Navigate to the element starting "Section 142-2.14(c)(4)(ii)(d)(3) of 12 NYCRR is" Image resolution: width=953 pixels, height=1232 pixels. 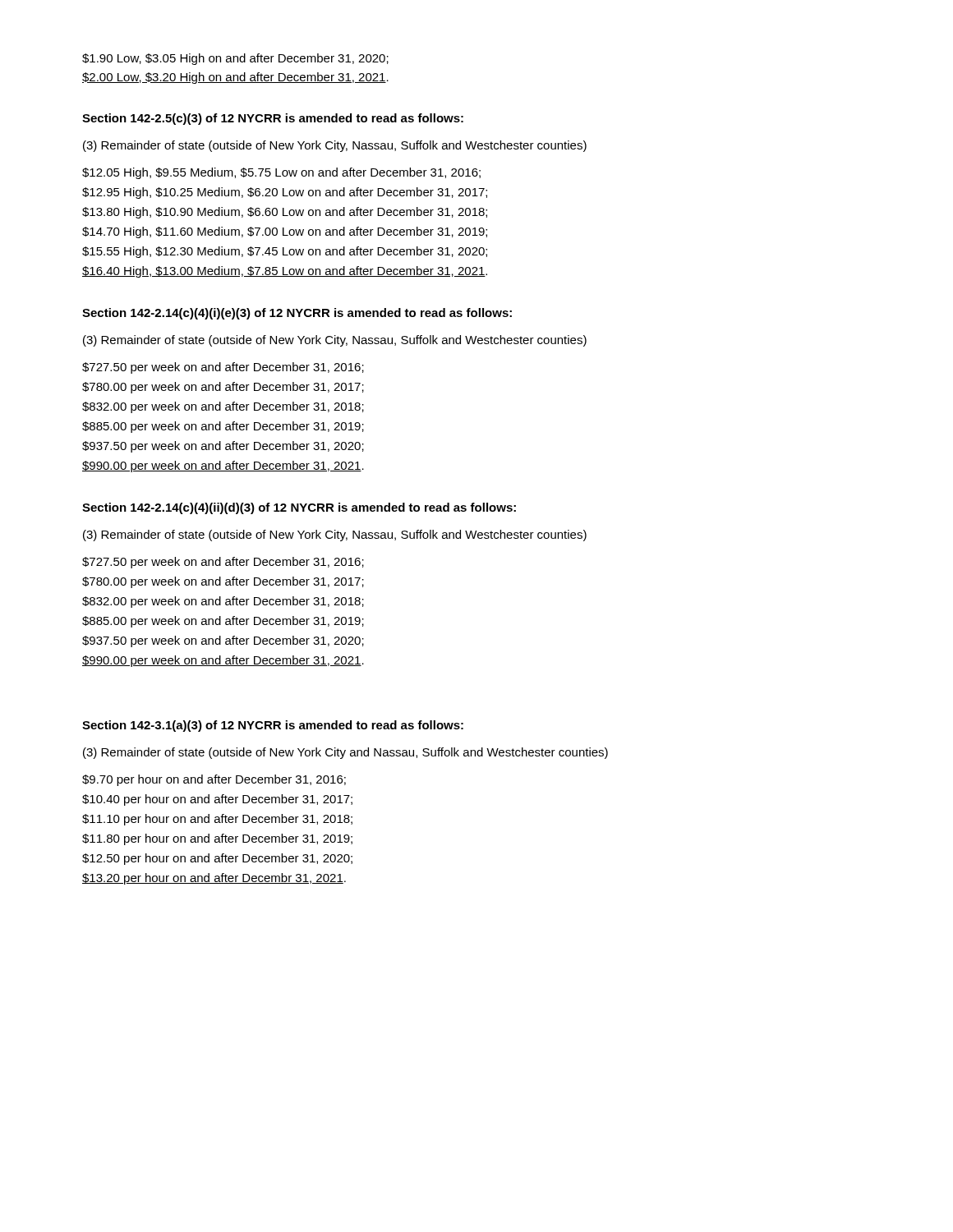click(x=300, y=507)
